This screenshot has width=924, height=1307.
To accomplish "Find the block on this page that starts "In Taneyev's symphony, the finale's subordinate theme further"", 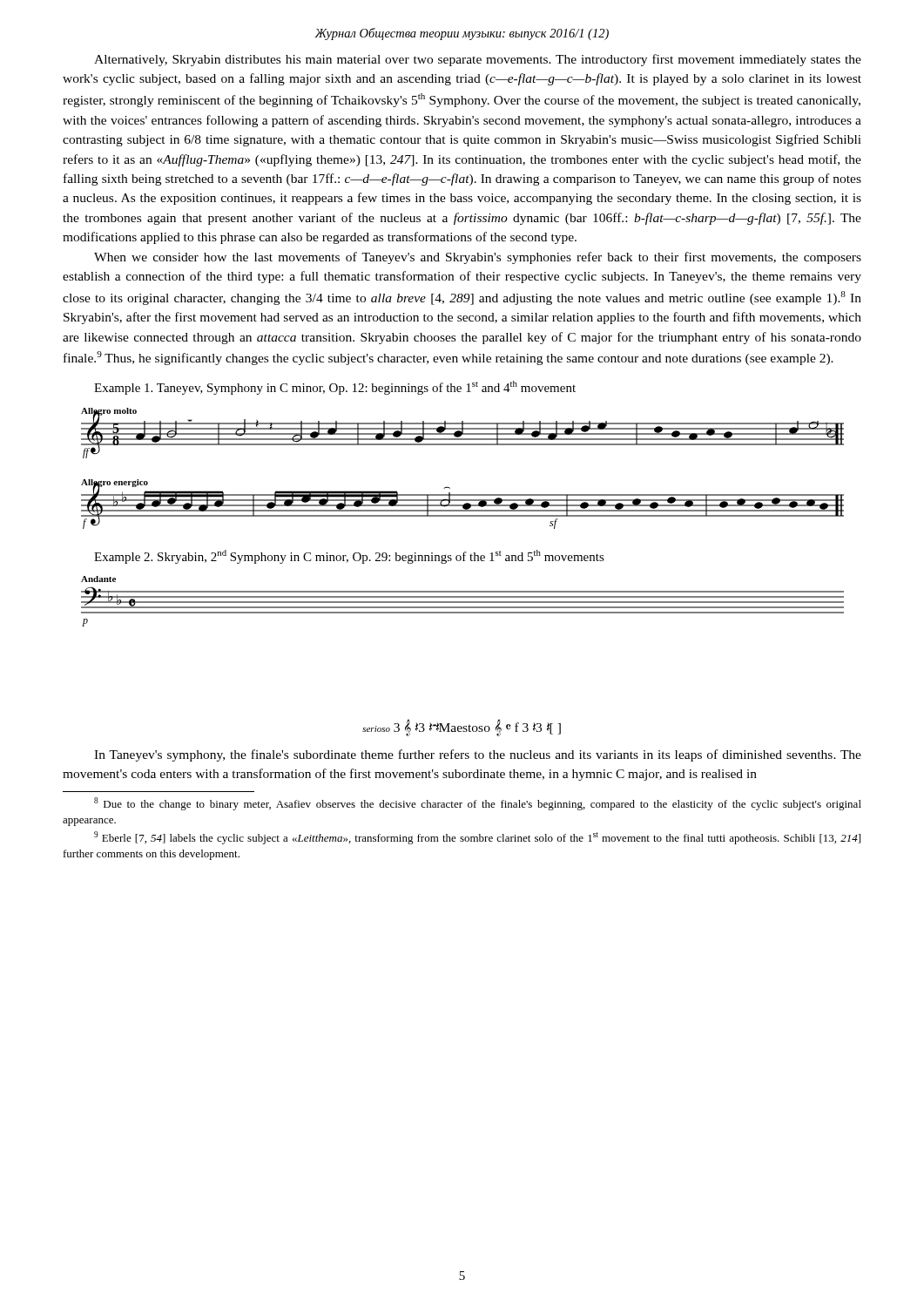I will [x=462, y=765].
